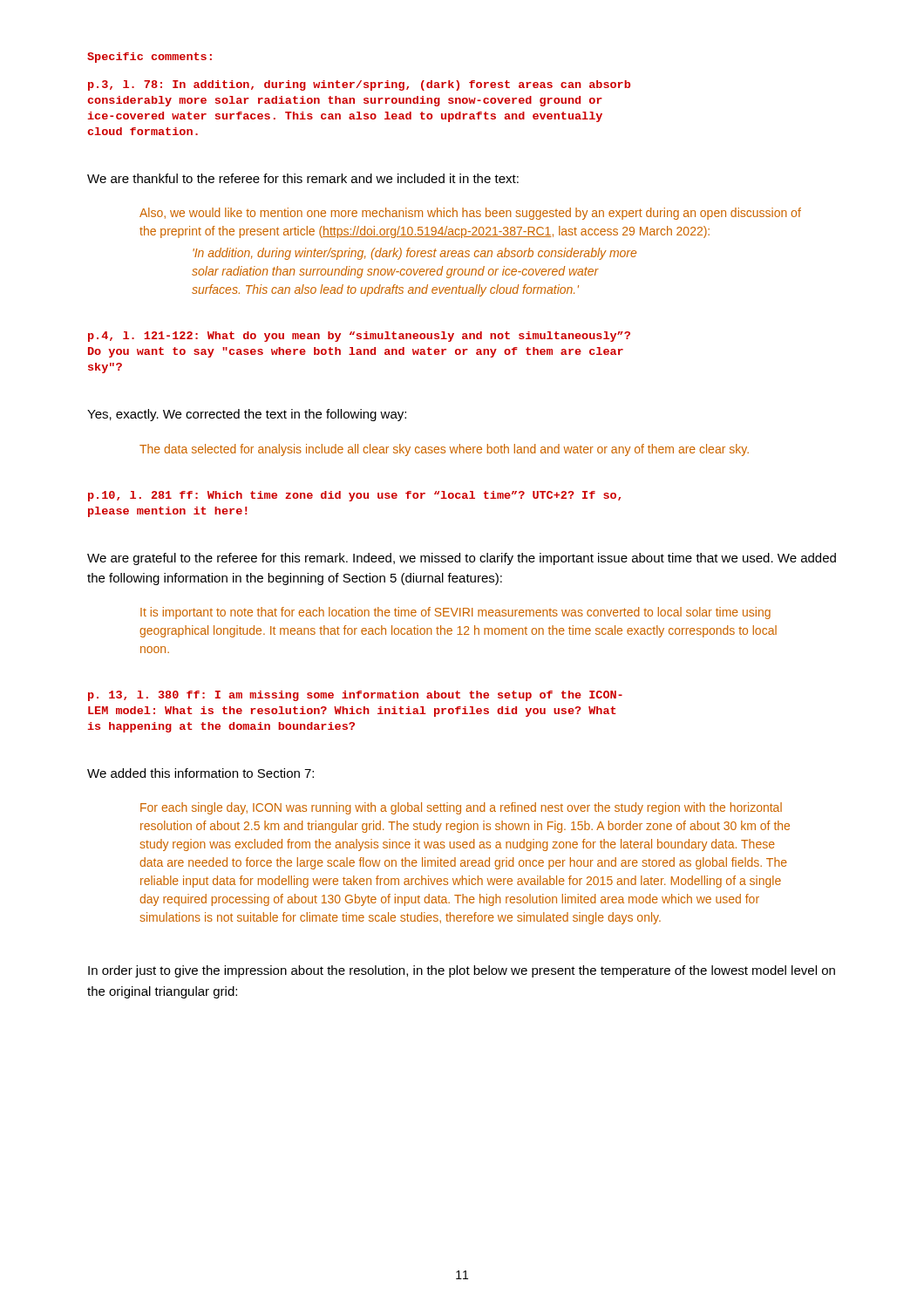The width and height of the screenshot is (924, 1308).
Task: Locate the text block that reads "p.10, l. 281 ff: Which time zone"
Action: [356, 503]
